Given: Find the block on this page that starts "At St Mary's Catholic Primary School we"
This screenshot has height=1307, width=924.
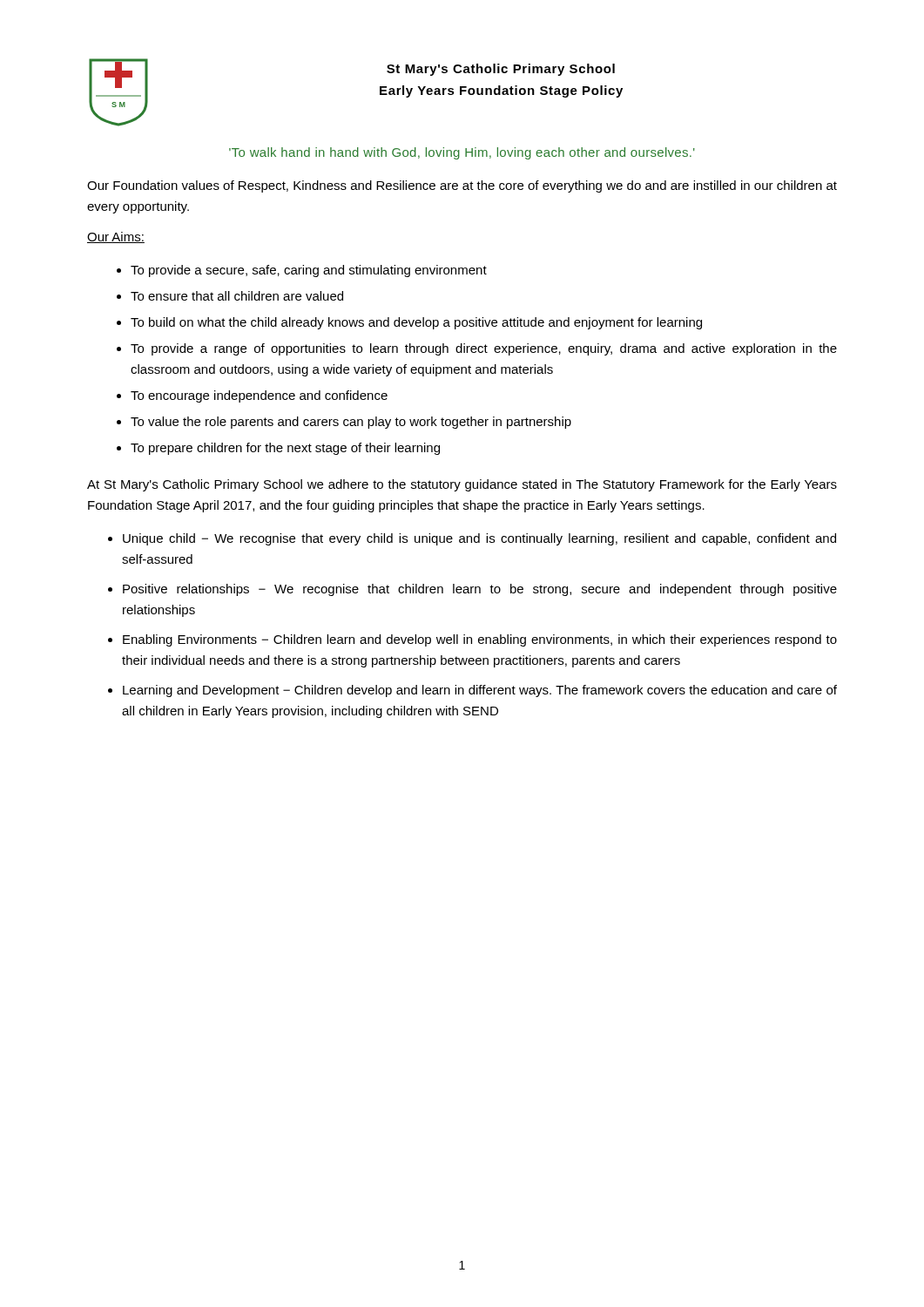Looking at the screenshot, I should click(462, 495).
